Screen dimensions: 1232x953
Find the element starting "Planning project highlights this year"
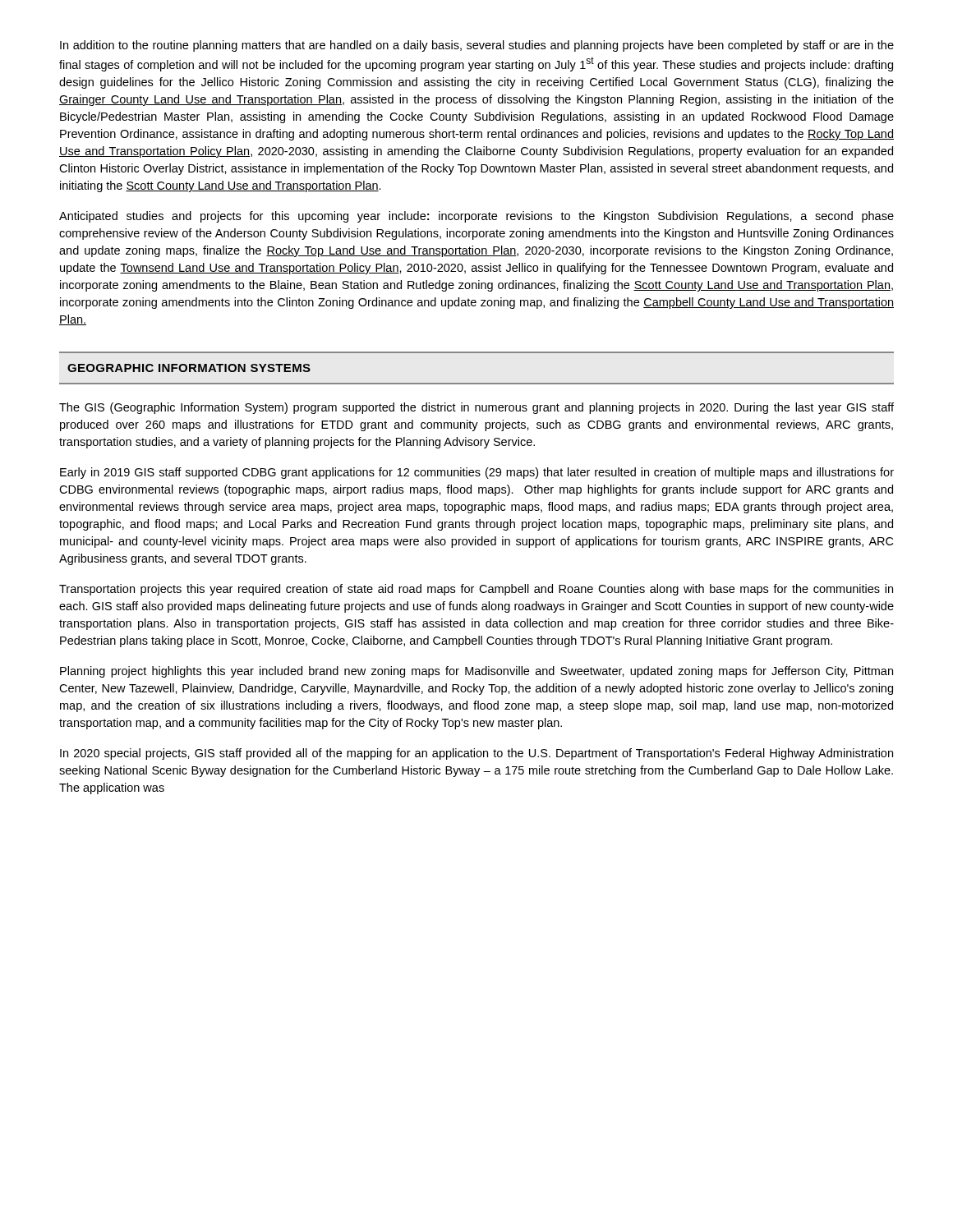point(476,697)
